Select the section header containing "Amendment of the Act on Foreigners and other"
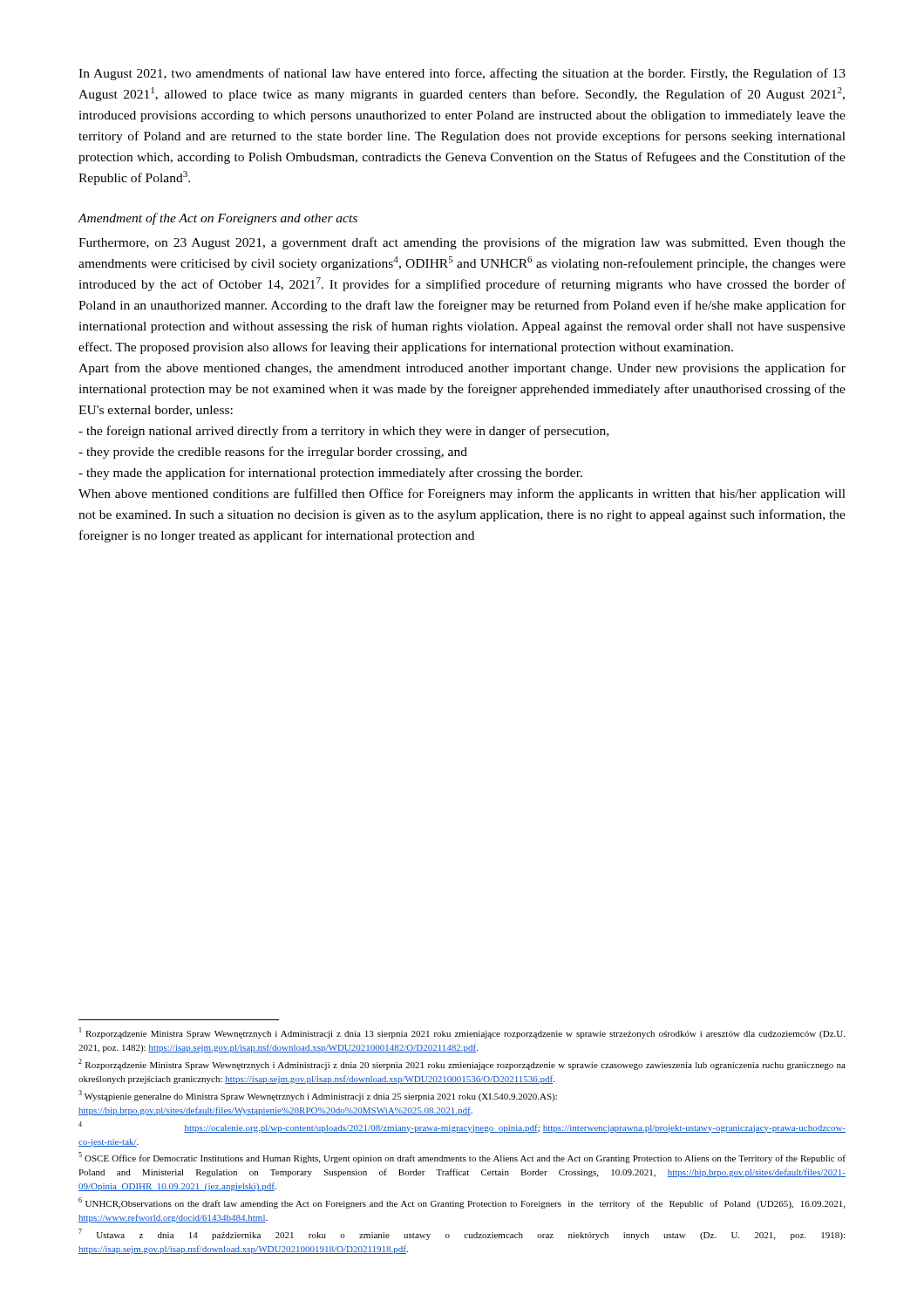 point(218,218)
